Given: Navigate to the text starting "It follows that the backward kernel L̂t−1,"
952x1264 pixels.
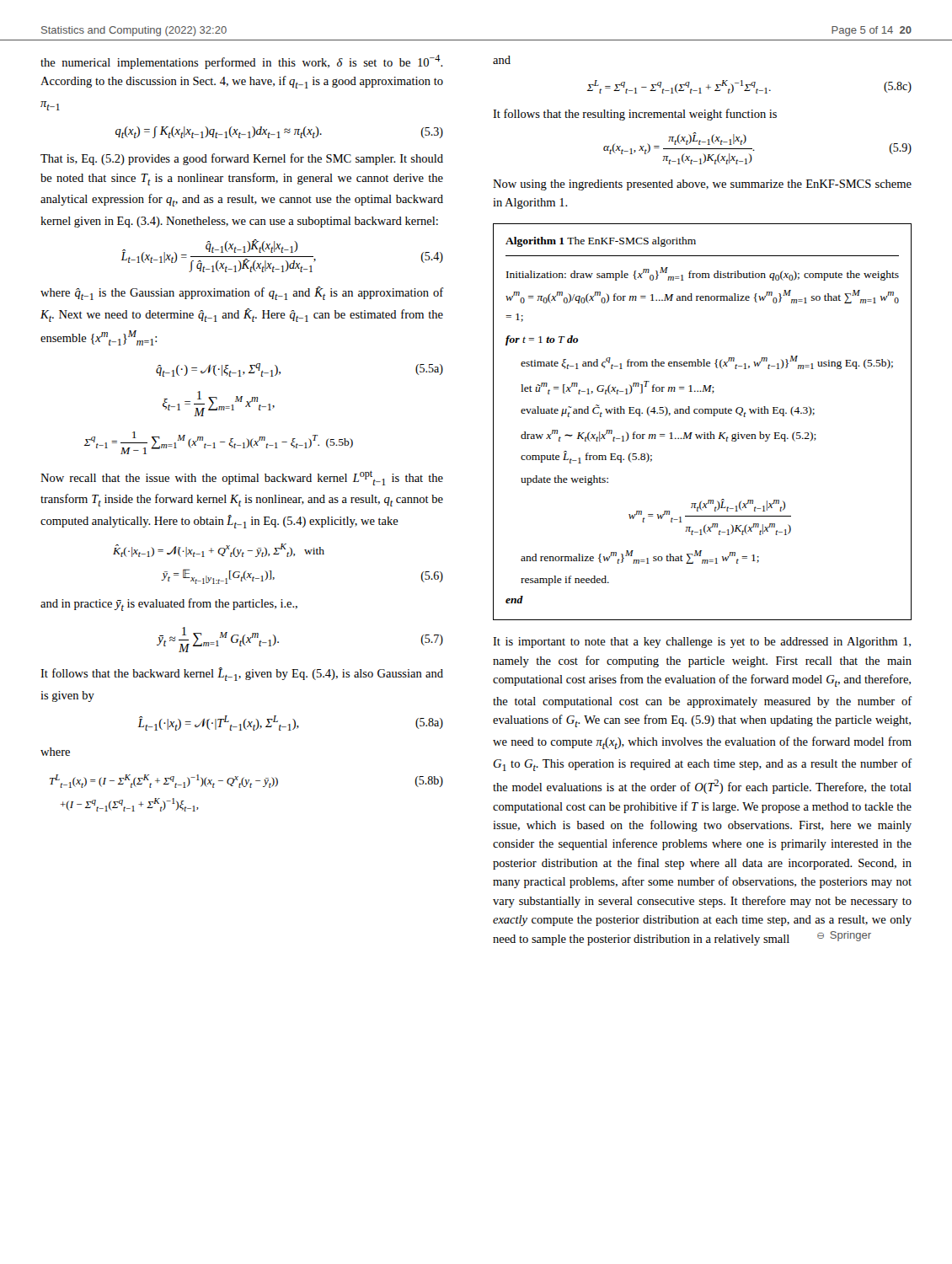Looking at the screenshot, I should [242, 684].
